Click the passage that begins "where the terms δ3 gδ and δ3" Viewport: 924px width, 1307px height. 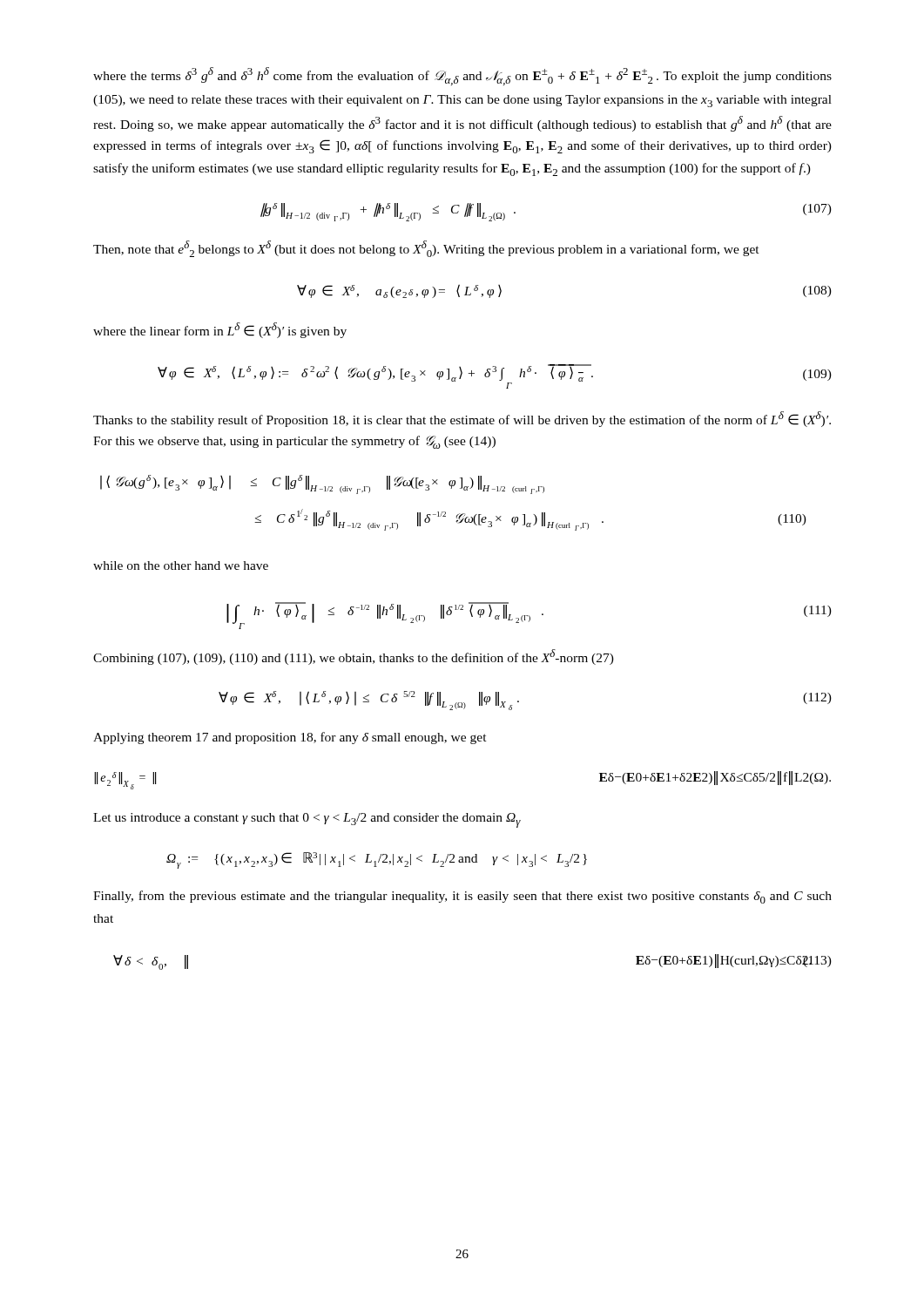[462, 122]
